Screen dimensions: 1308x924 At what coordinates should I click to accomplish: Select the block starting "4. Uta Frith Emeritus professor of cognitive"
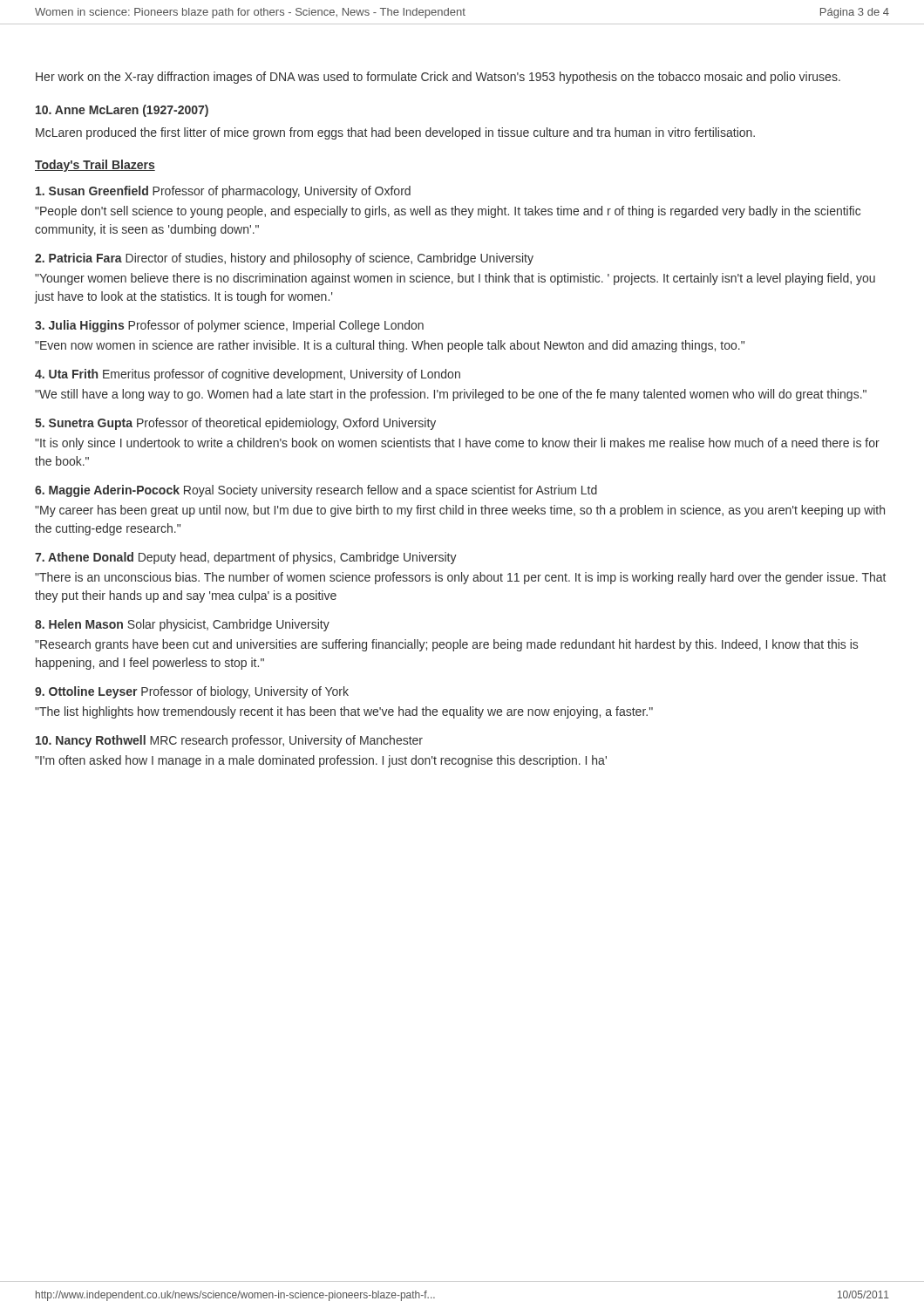pyautogui.click(x=248, y=374)
